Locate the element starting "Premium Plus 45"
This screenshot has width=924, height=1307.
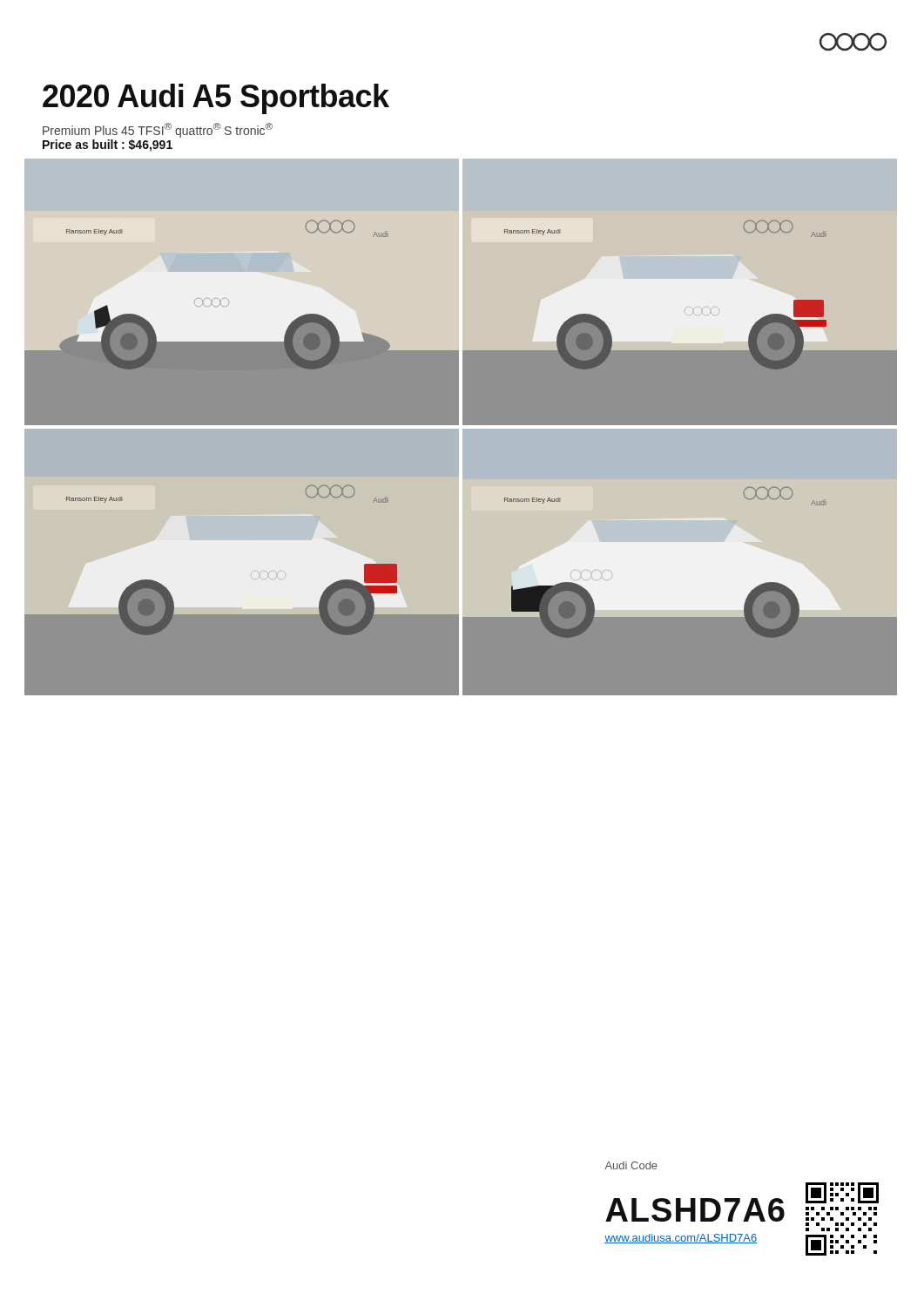click(x=157, y=129)
